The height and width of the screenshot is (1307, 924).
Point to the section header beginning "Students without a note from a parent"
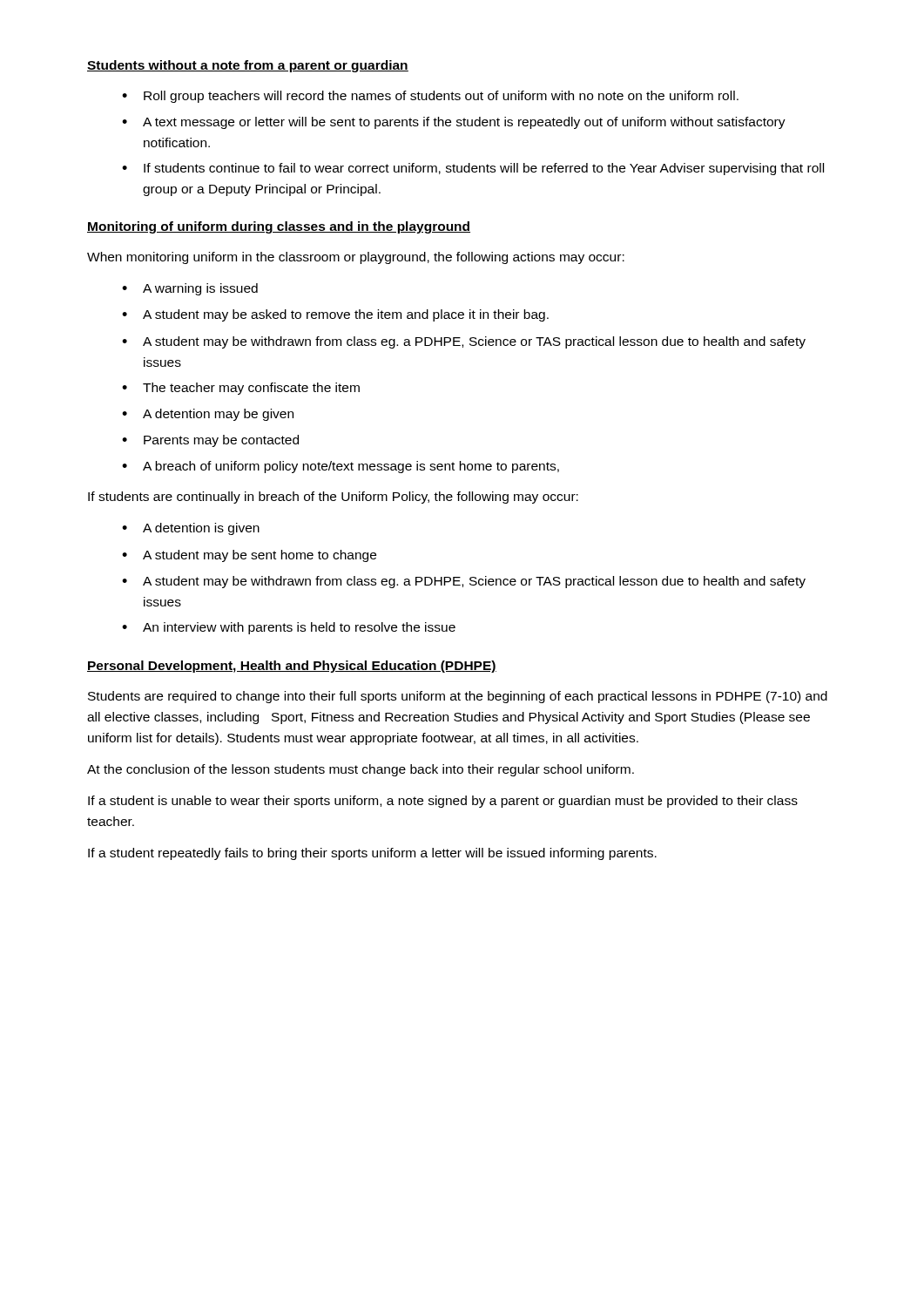[248, 65]
